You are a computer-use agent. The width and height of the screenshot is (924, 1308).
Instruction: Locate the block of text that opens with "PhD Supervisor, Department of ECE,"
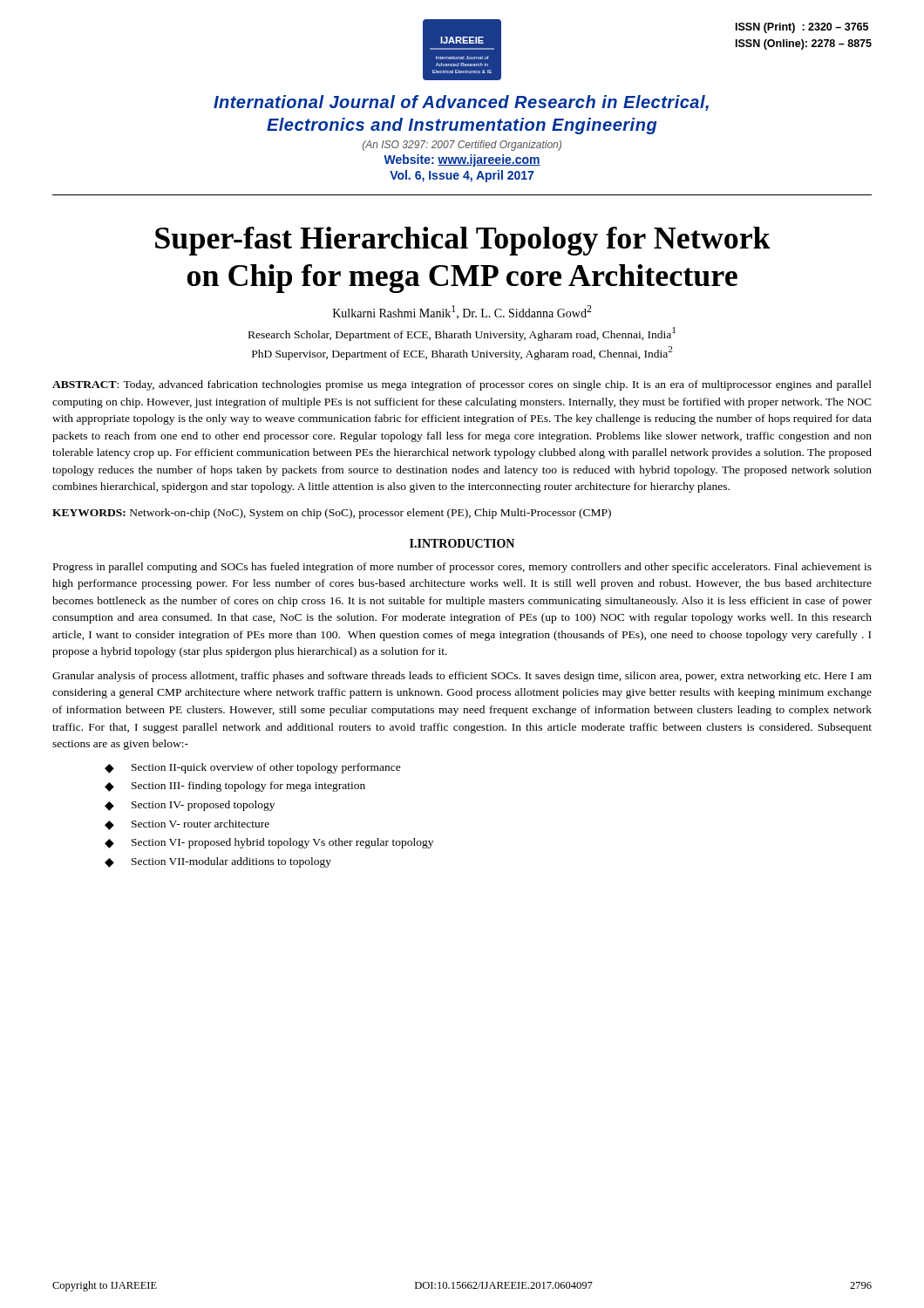(462, 351)
